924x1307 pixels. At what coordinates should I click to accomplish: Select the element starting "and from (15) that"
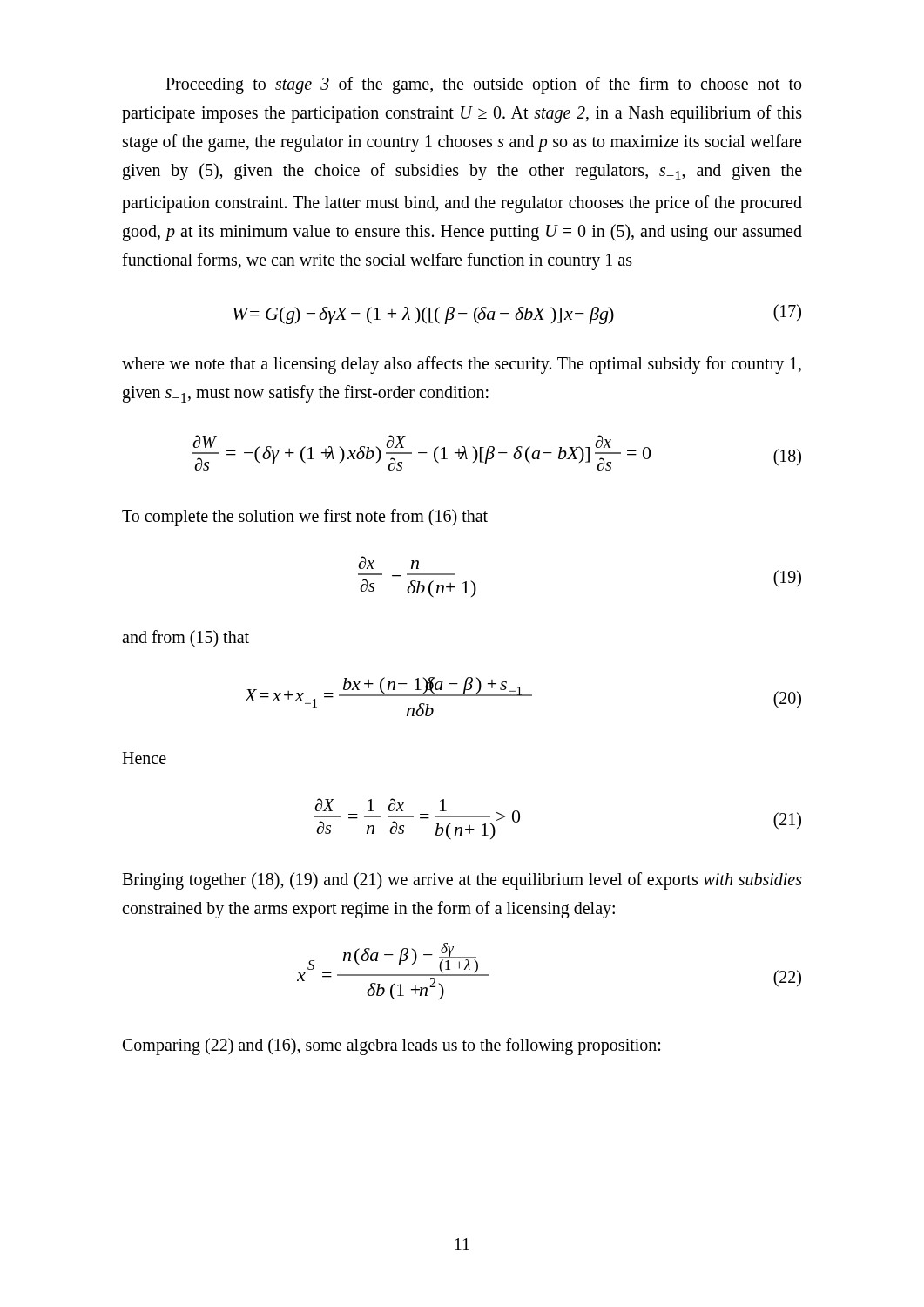(x=185, y=639)
